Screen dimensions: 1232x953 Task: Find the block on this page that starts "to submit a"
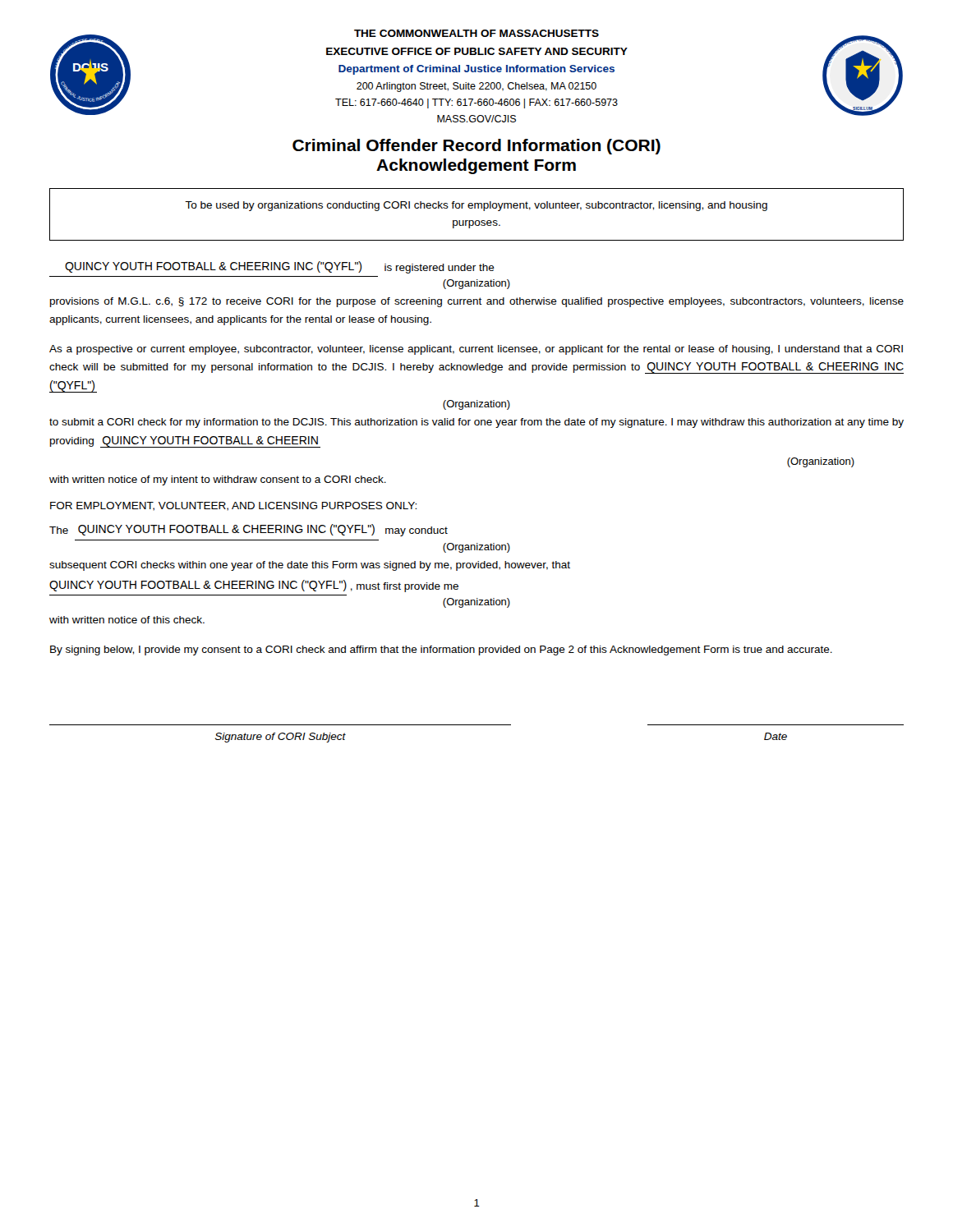pyautogui.click(x=476, y=432)
